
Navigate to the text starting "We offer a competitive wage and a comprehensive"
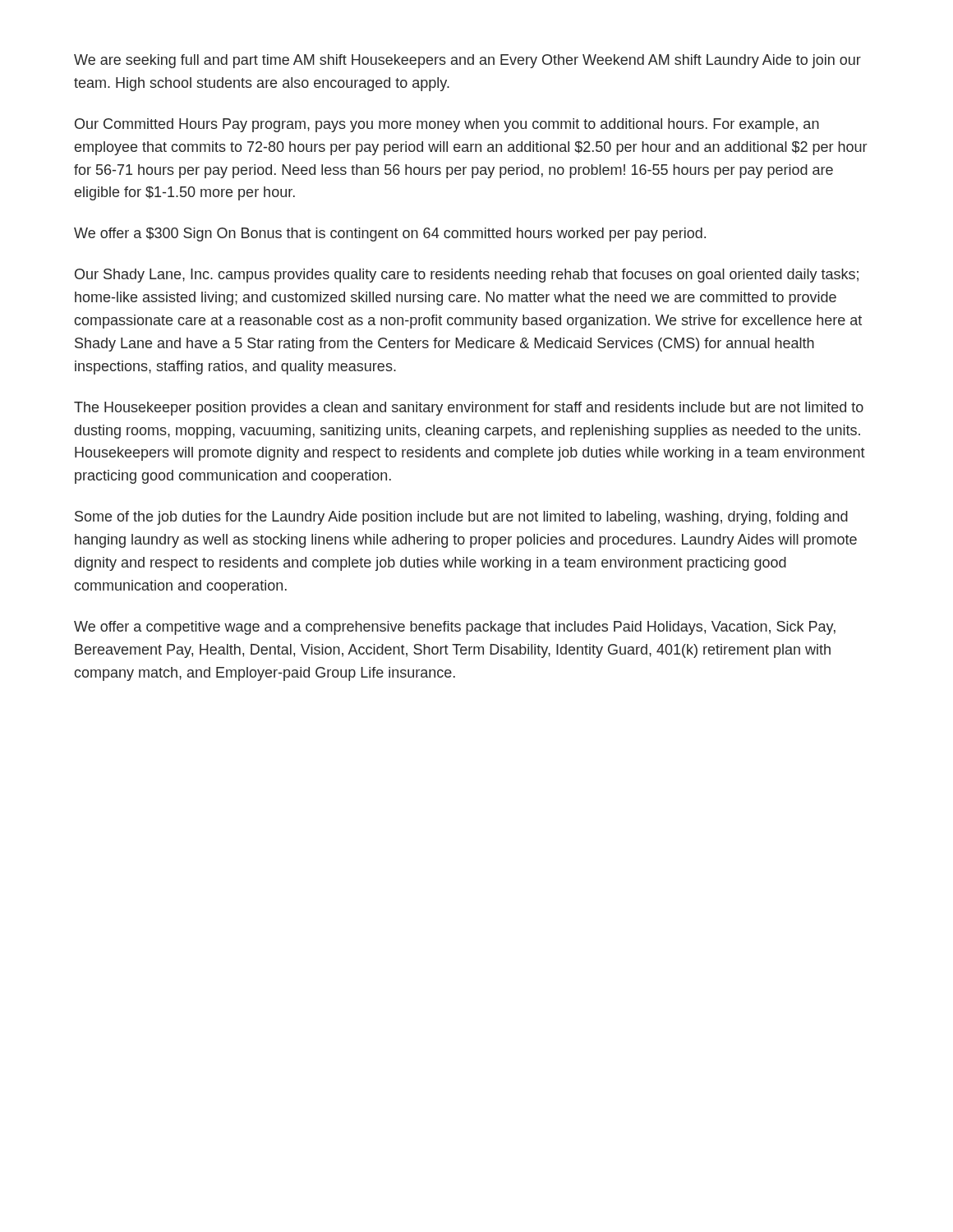click(455, 649)
